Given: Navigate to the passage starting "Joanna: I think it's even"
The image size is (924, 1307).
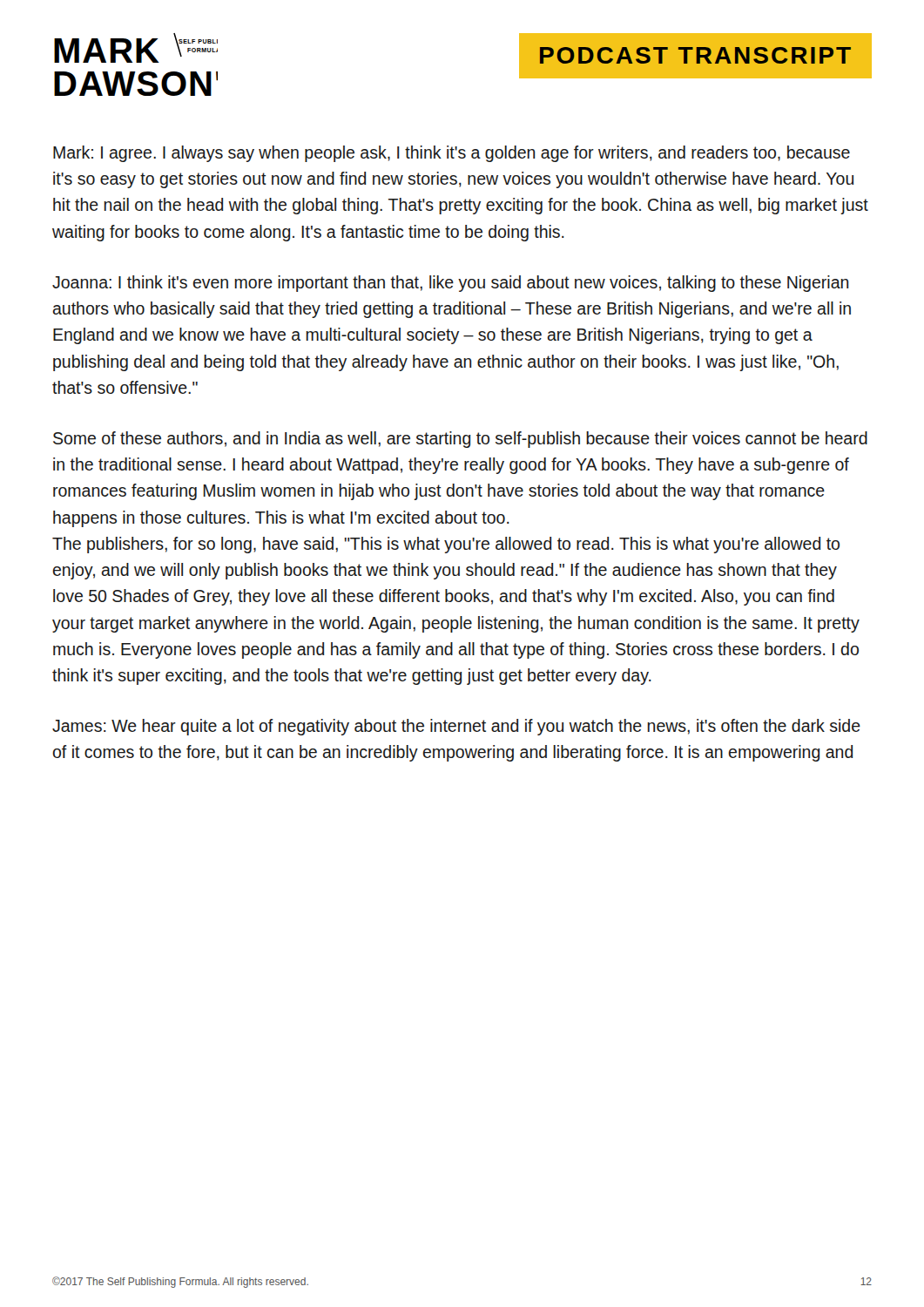Looking at the screenshot, I should pyautogui.click(x=452, y=335).
